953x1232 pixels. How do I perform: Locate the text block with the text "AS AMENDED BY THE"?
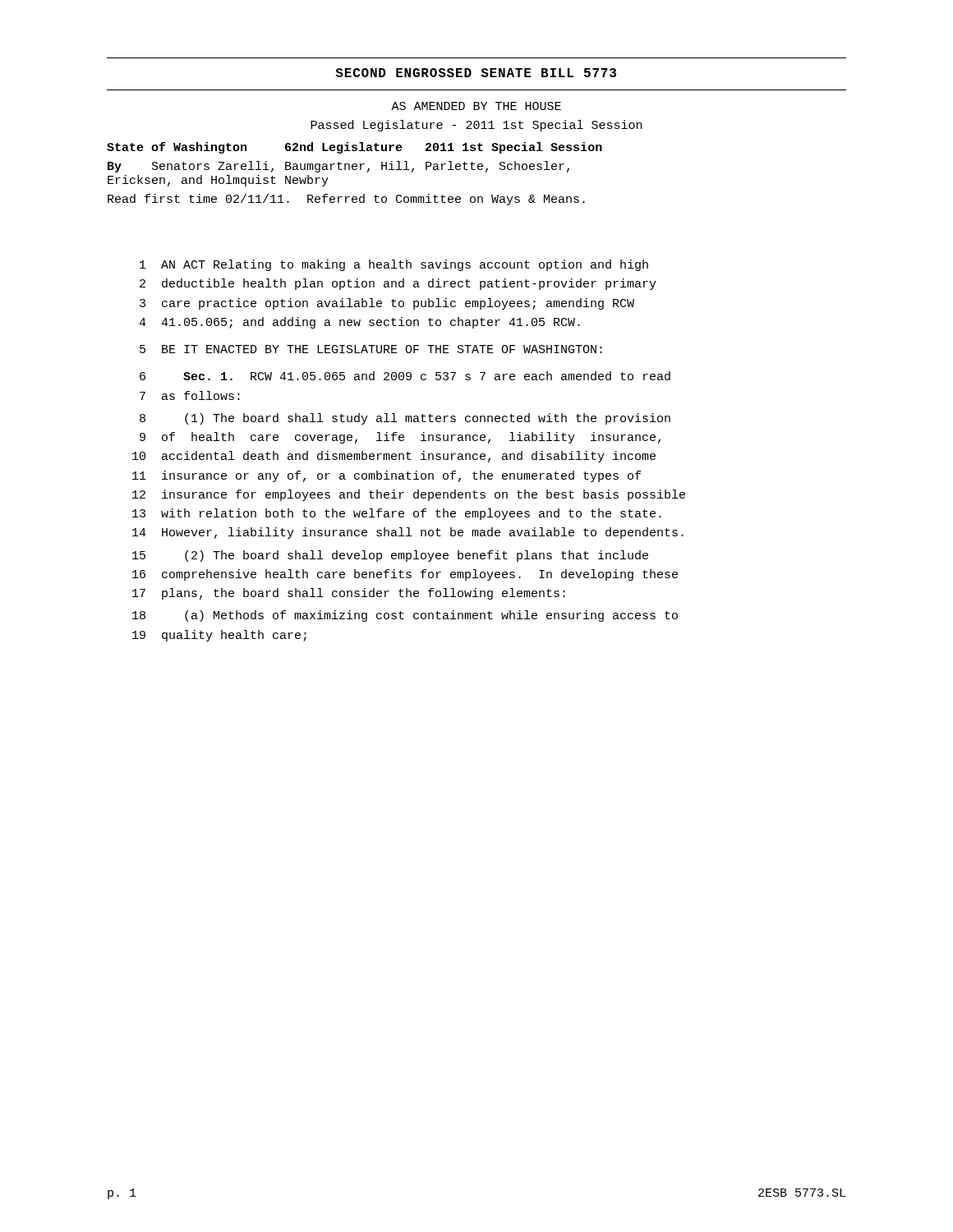click(476, 107)
